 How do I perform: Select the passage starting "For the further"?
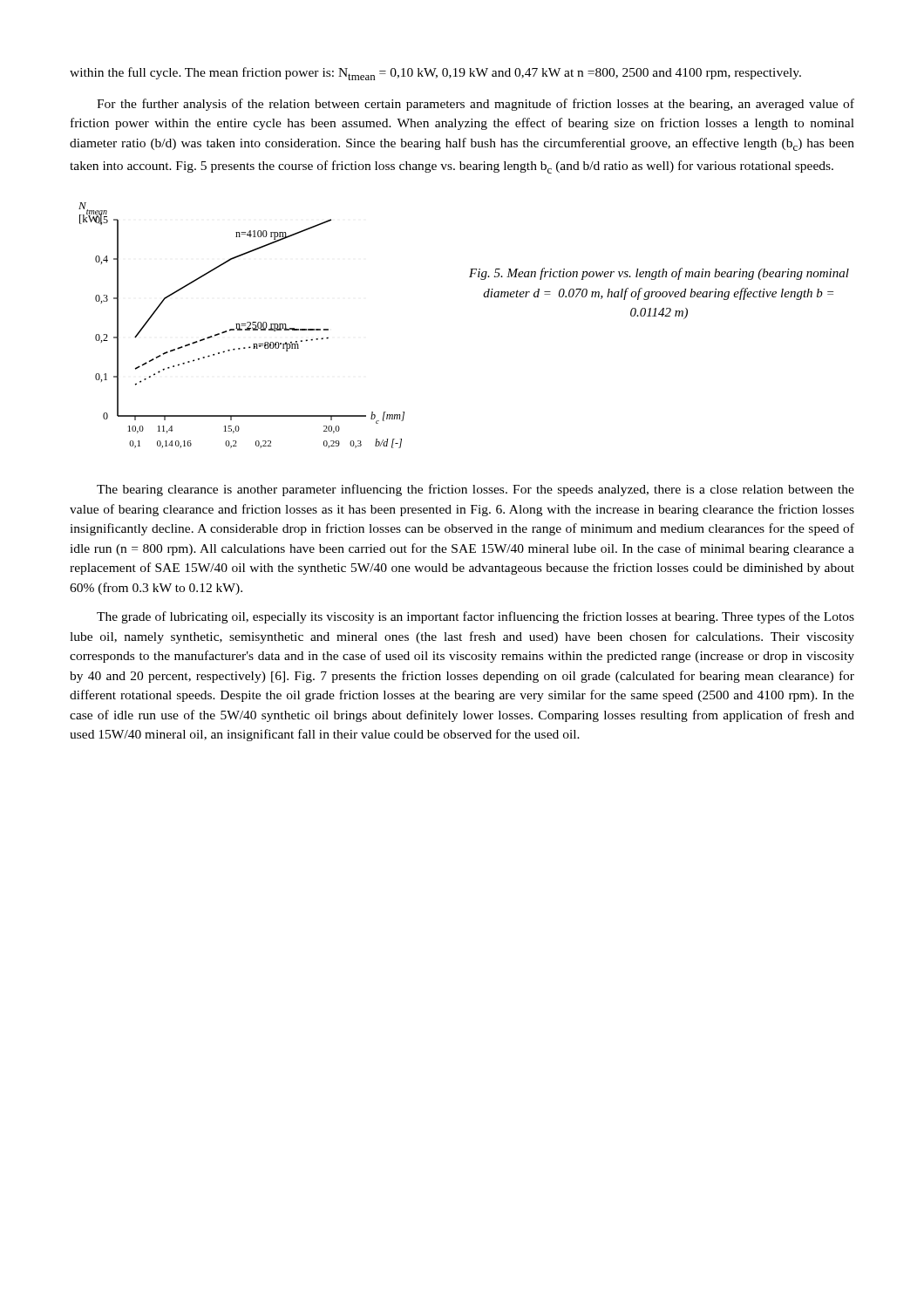[462, 136]
